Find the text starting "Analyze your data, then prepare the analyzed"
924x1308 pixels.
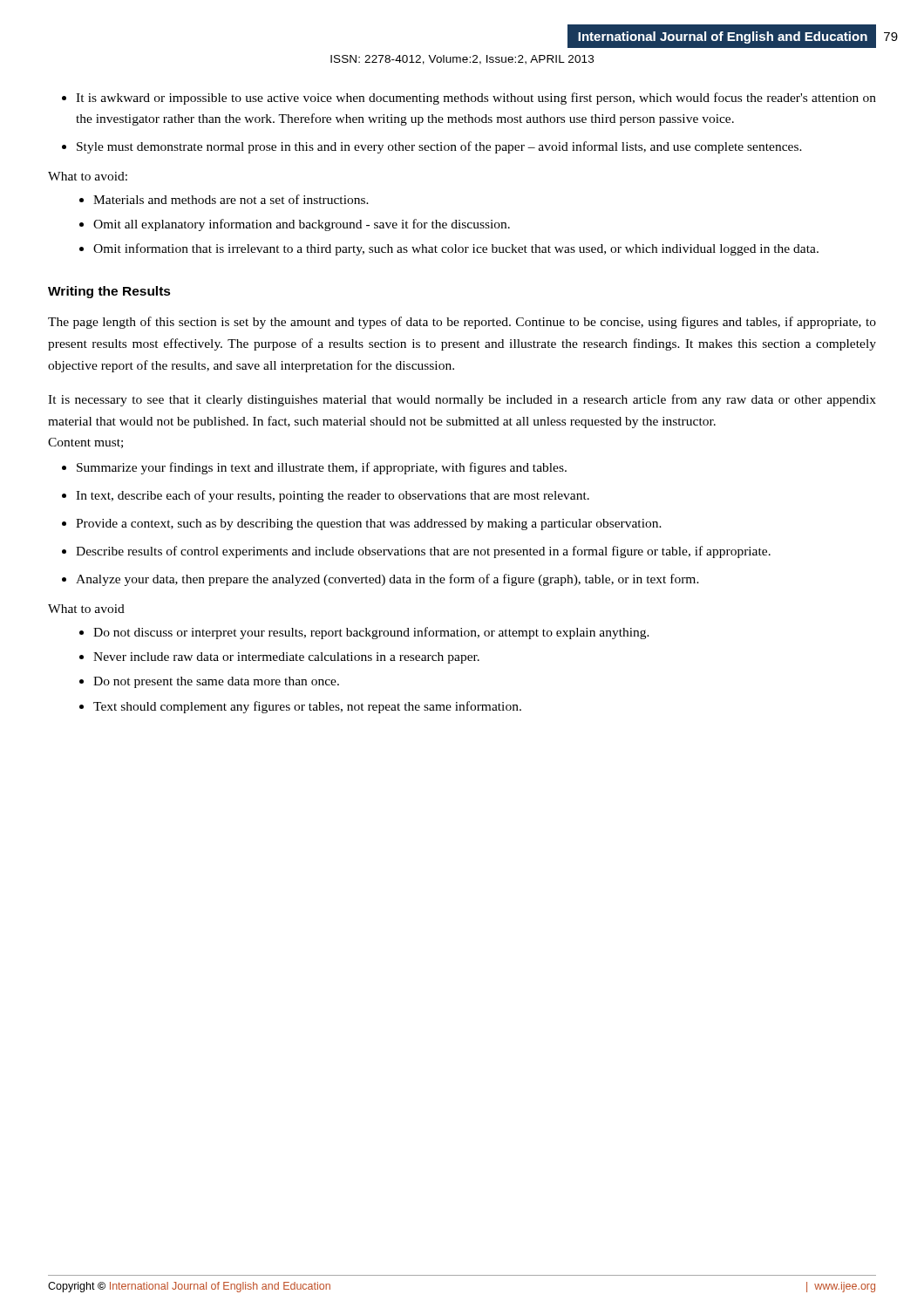[x=388, y=579]
